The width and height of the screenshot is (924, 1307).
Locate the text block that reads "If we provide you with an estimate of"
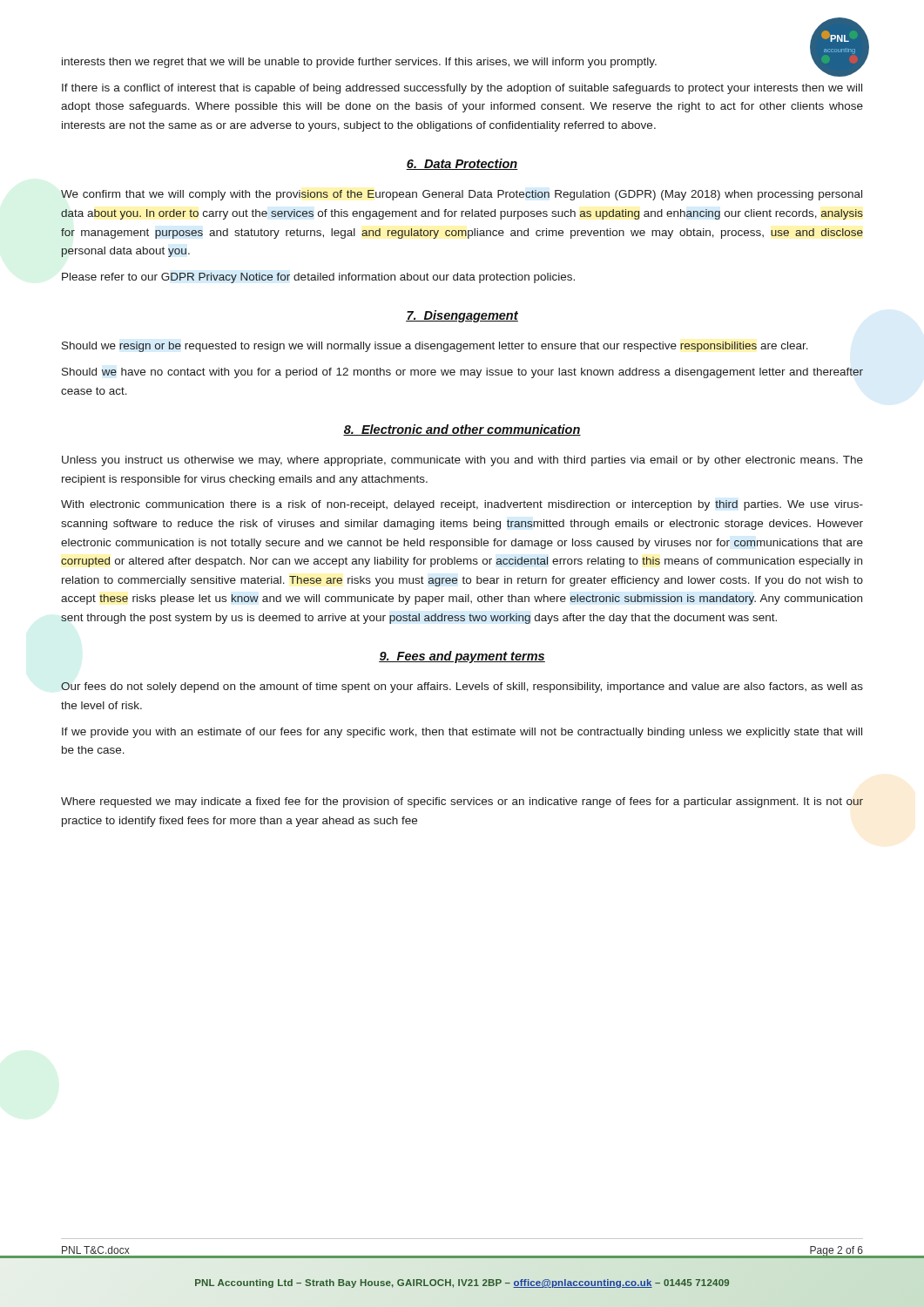462,741
